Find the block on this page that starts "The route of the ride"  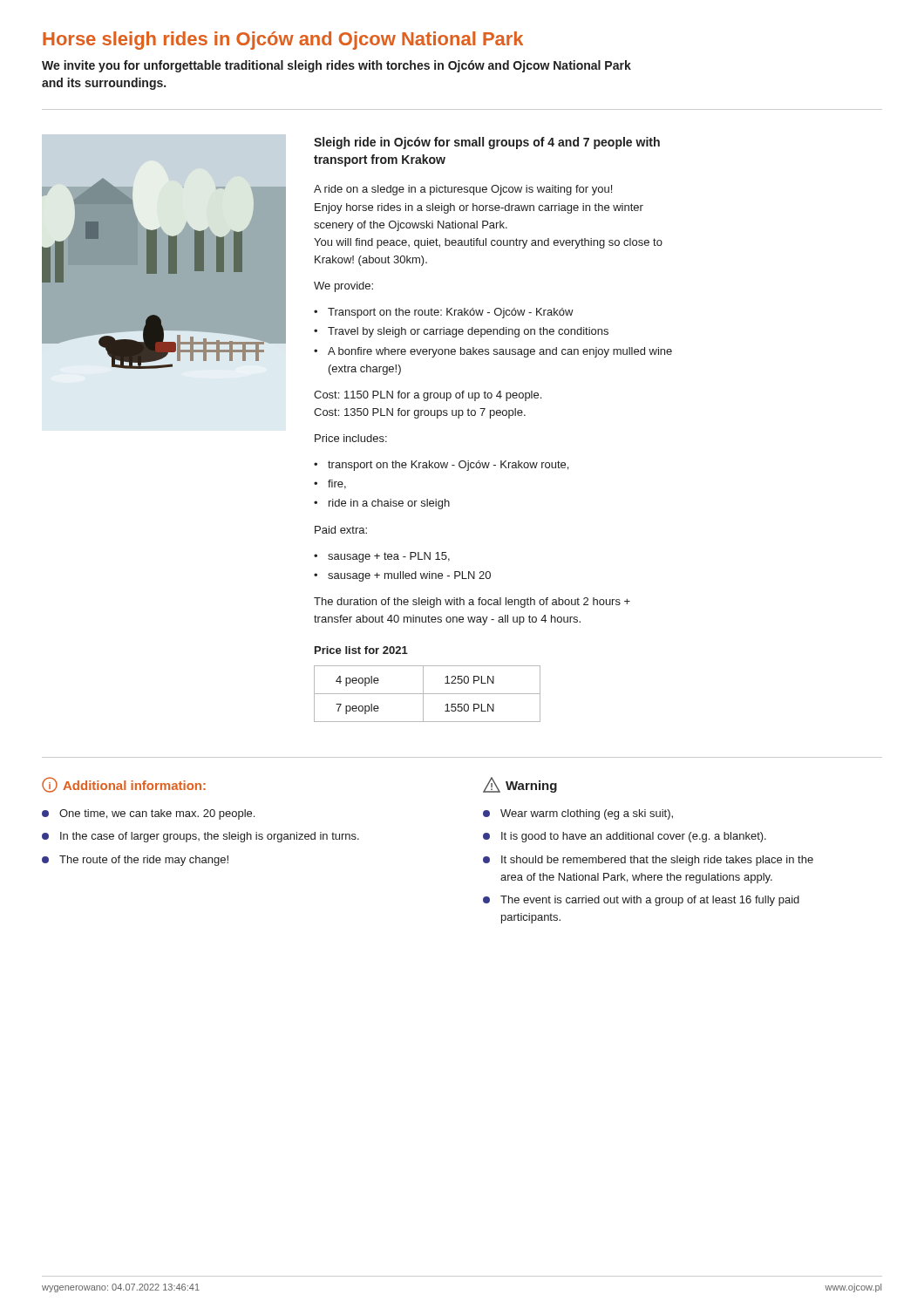click(x=144, y=859)
